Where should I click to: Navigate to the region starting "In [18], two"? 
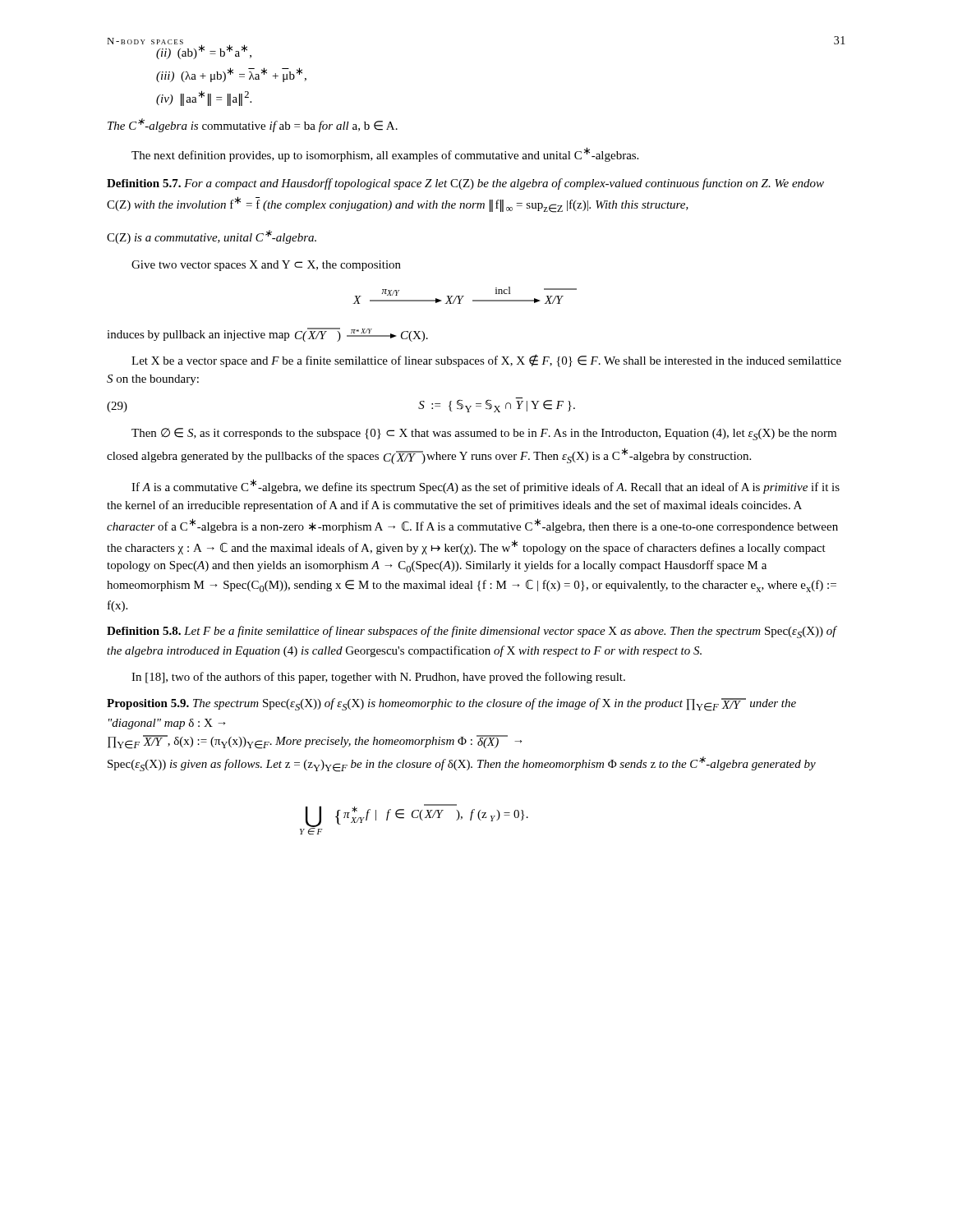click(379, 677)
